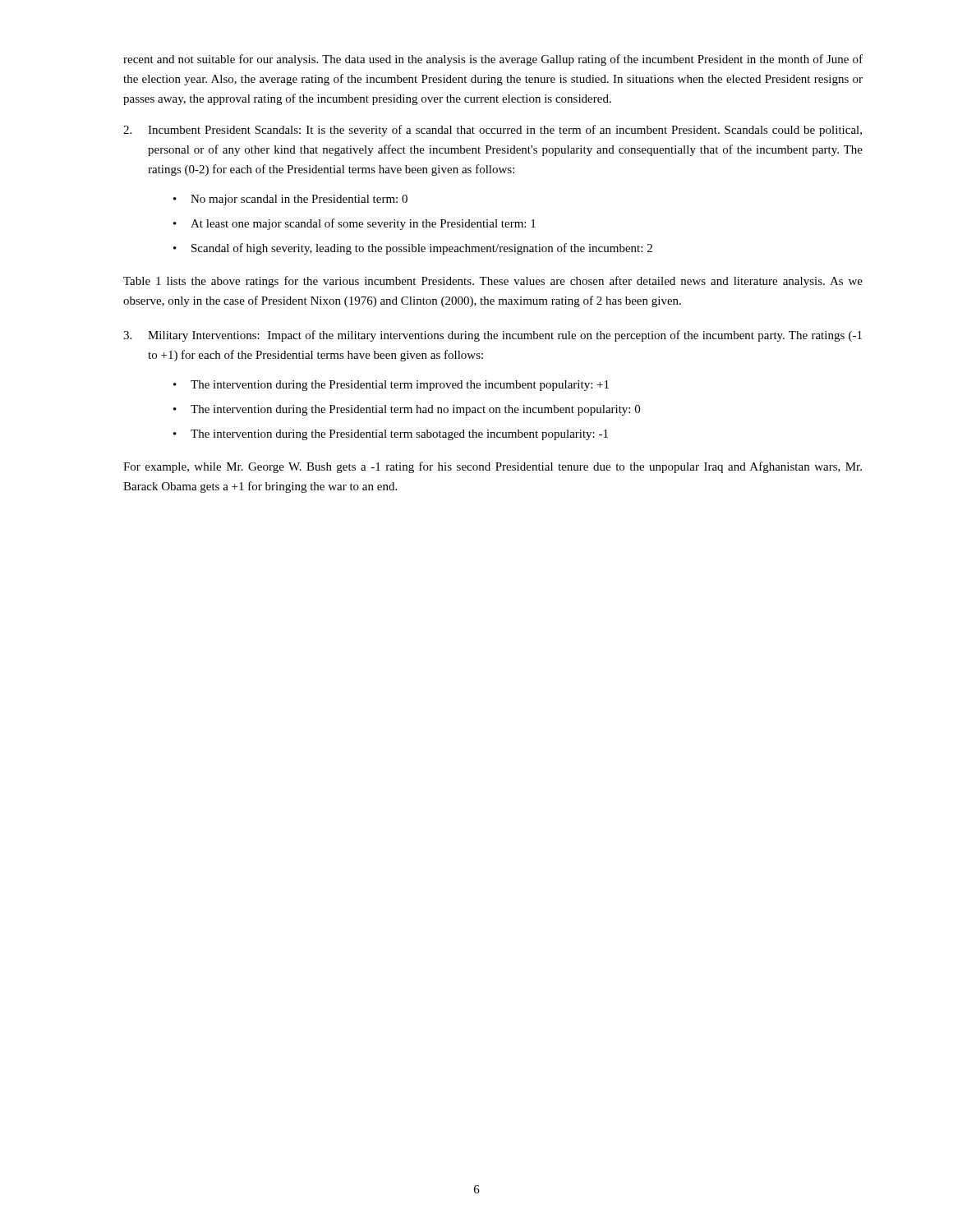Select the region starting "recent and not suitable for our analysis."
This screenshot has width=953, height=1232.
(493, 79)
